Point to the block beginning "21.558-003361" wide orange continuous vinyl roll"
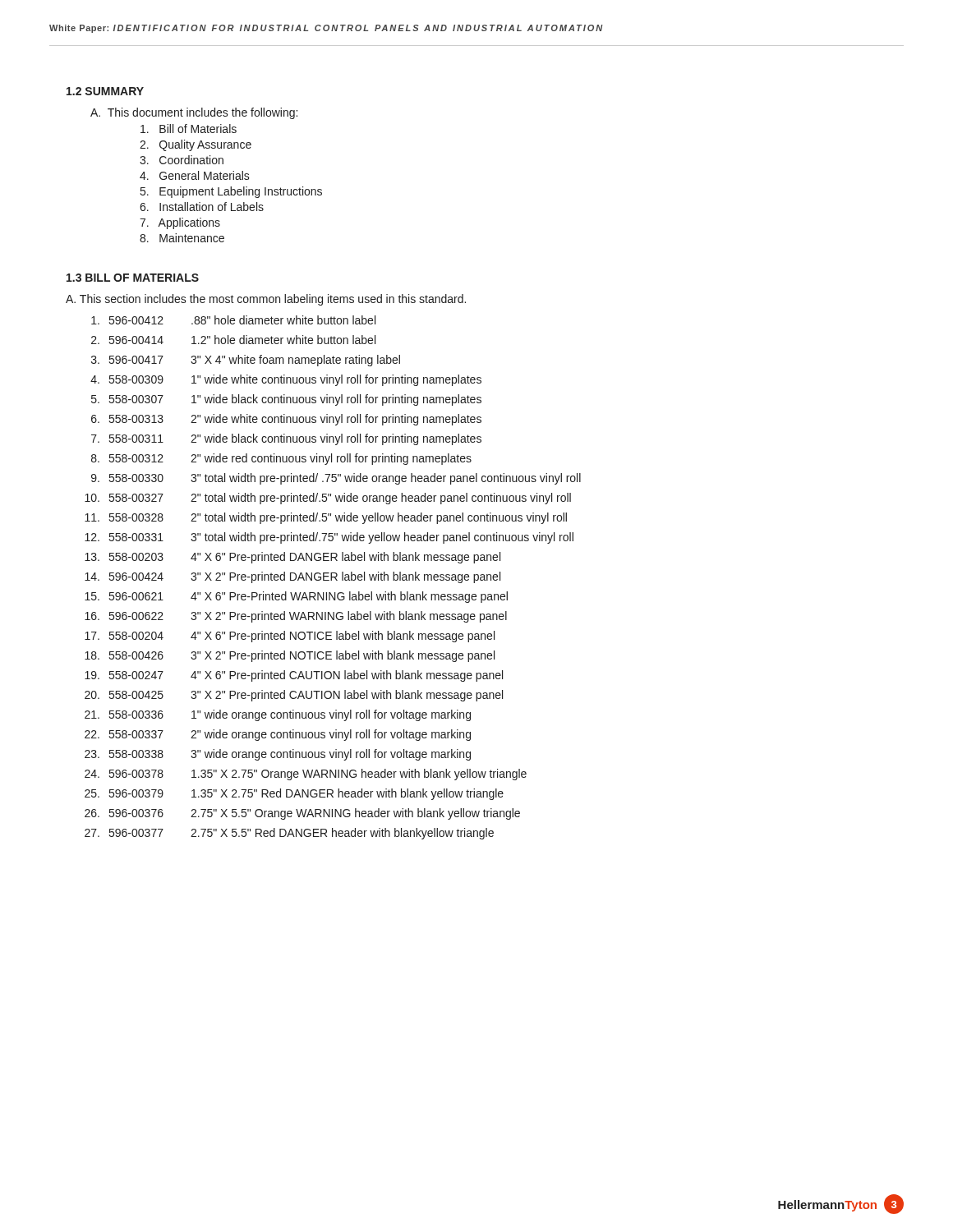This screenshot has width=953, height=1232. 476,715
